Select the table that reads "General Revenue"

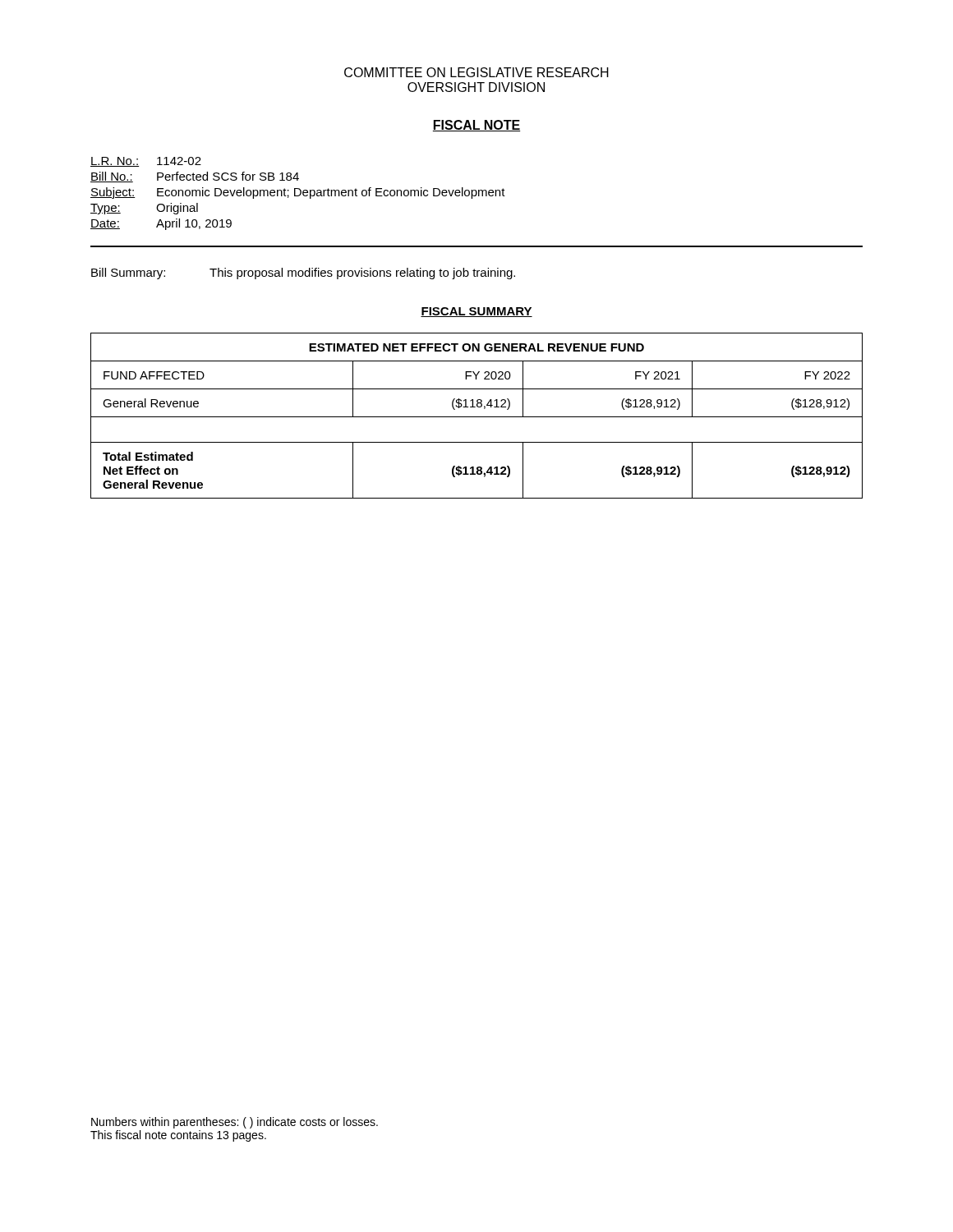476,416
